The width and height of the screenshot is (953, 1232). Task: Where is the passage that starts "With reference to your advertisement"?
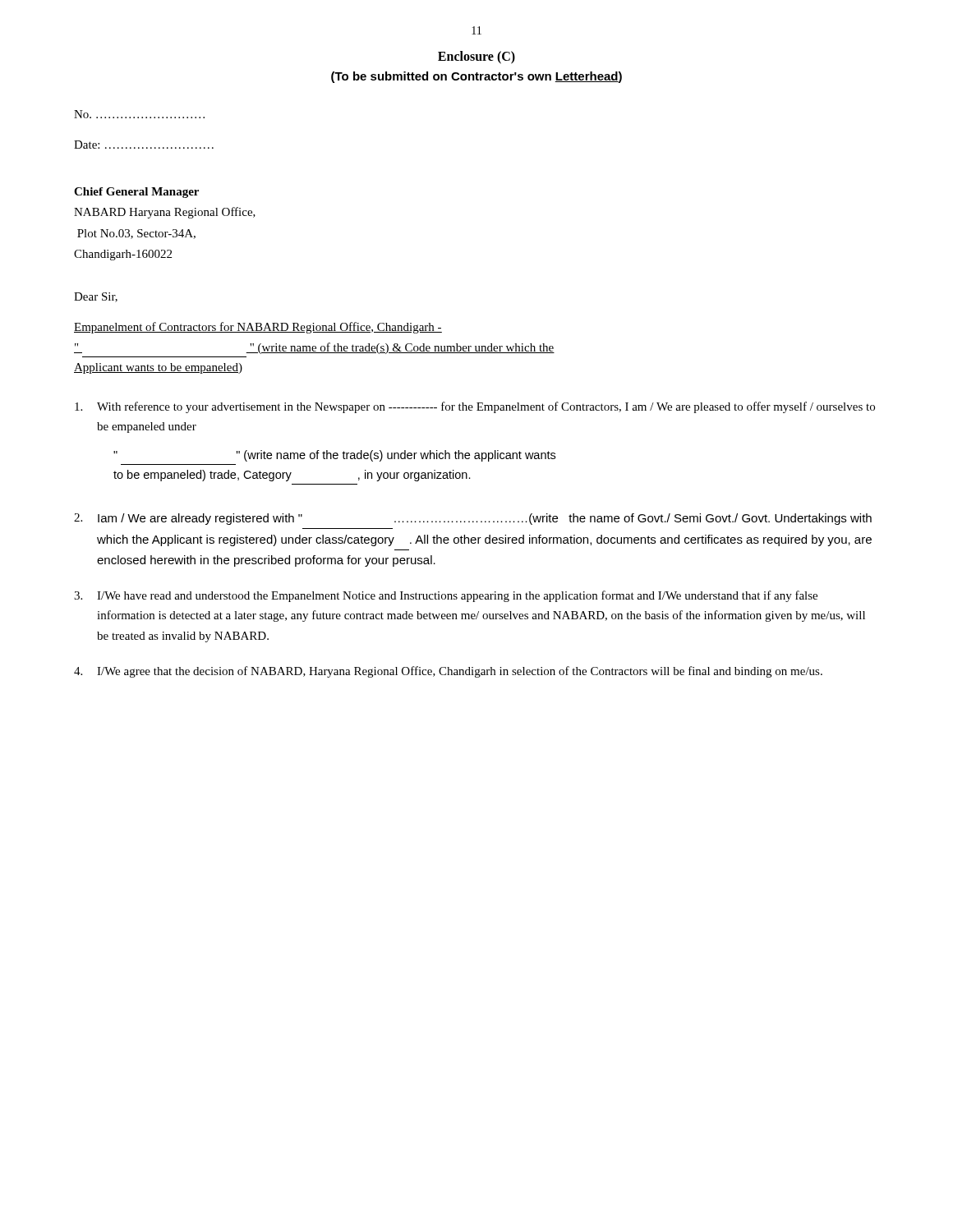[x=476, y=441]
